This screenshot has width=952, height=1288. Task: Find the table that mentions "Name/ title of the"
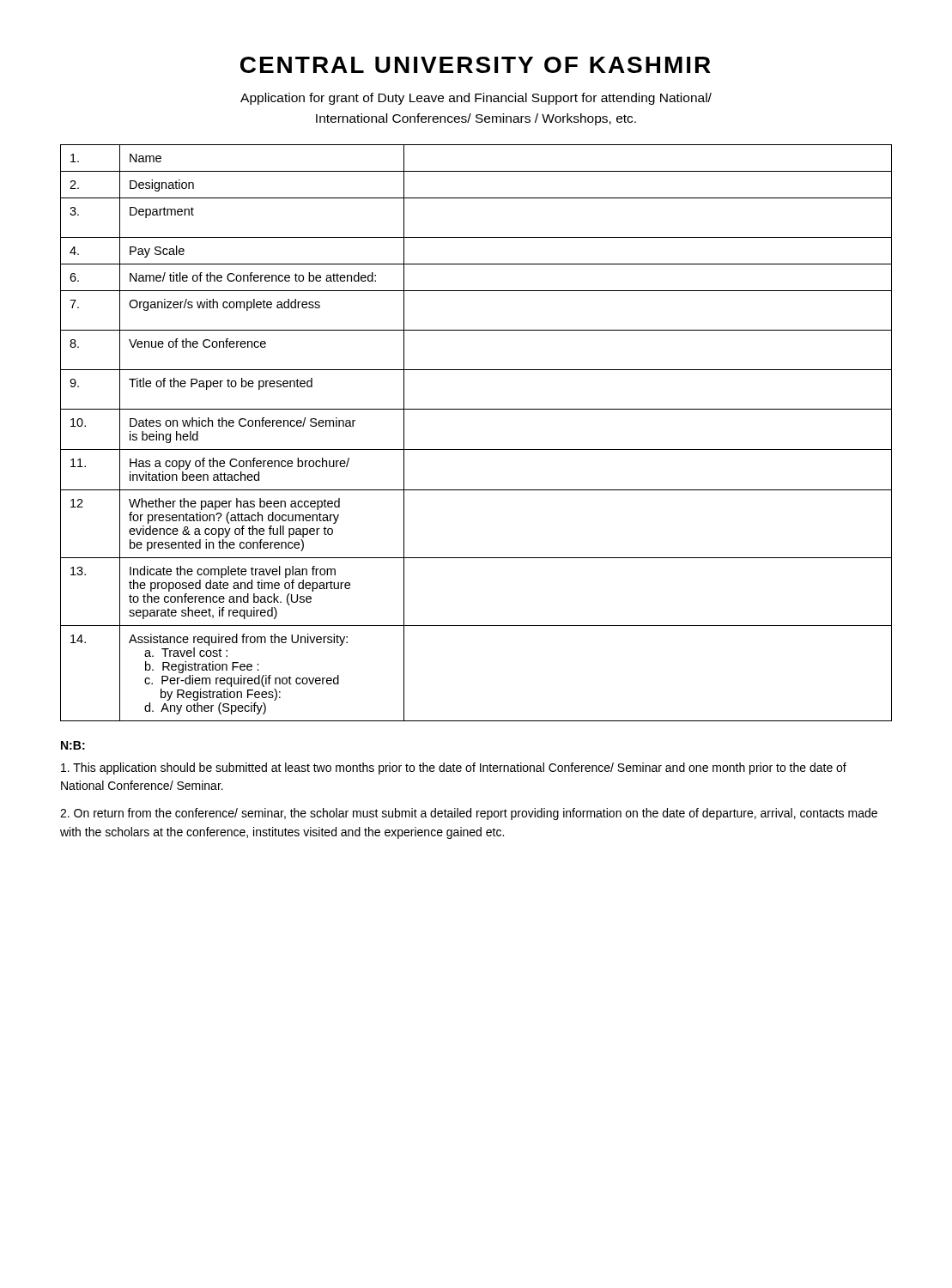coord(476,433)
